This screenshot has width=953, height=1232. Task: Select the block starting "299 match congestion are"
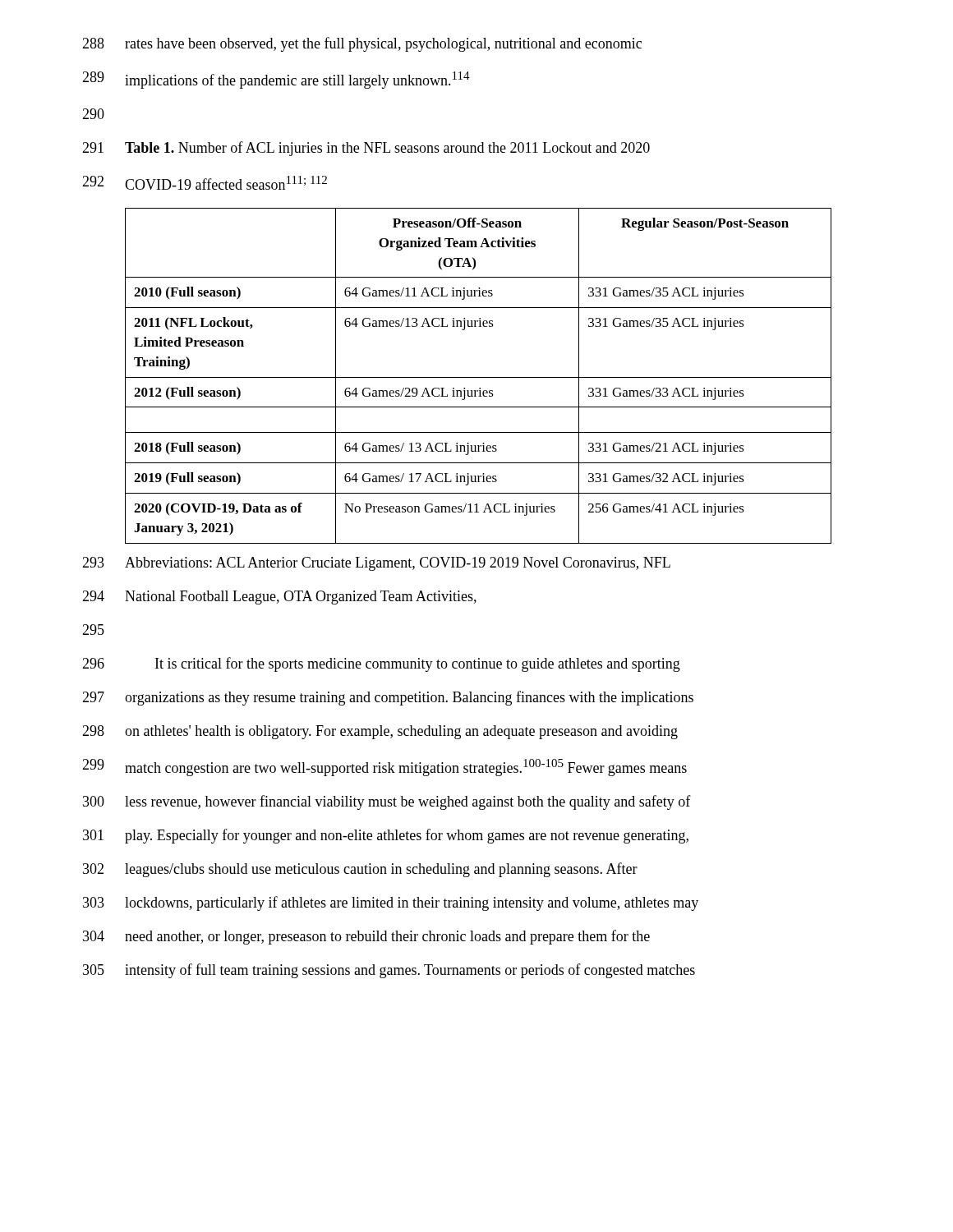pyautogui.click(x=485, y=766)
